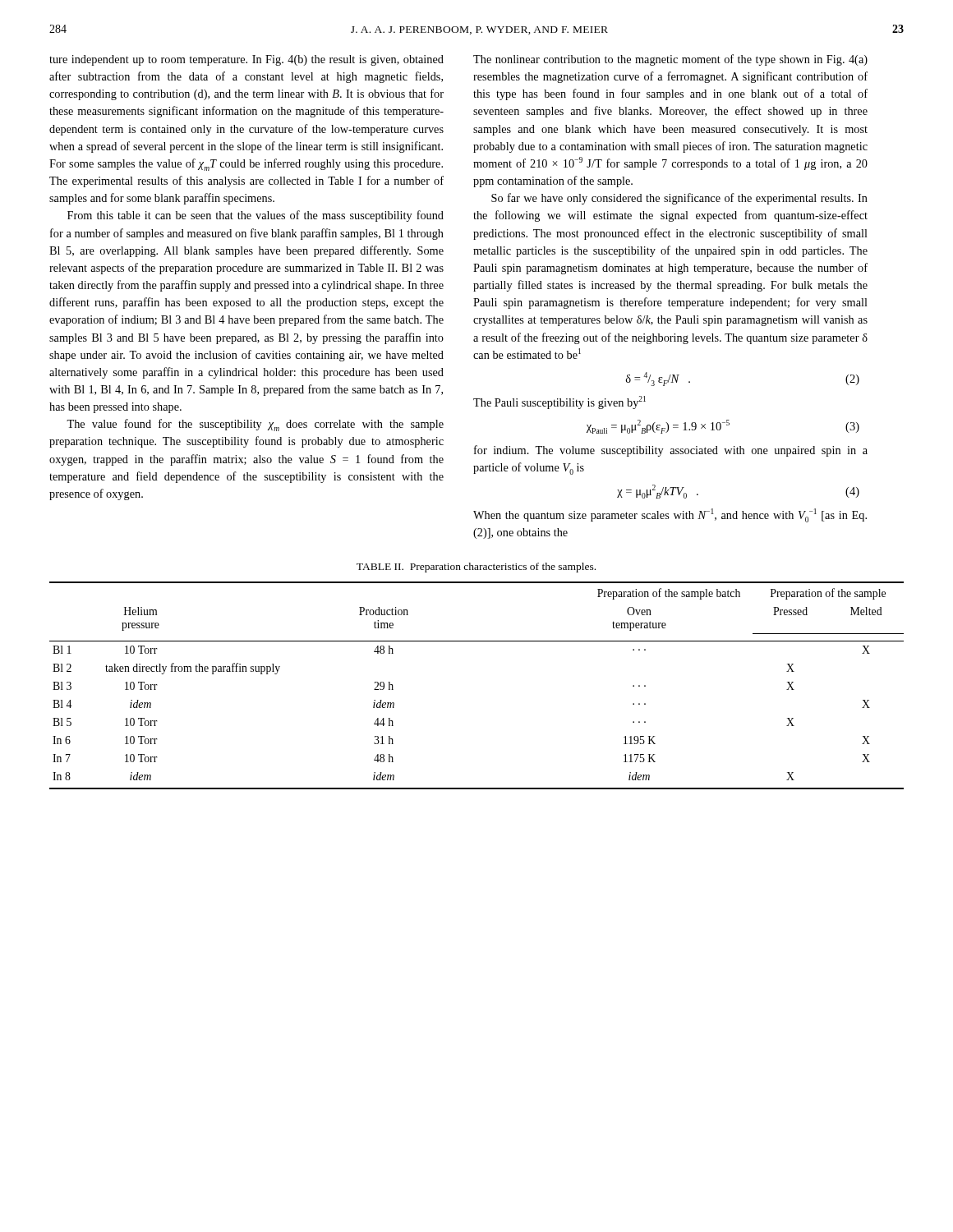Locate the table with the text "10 Torr"
Screen dimensions: 1232x953
tap(476, 685)
